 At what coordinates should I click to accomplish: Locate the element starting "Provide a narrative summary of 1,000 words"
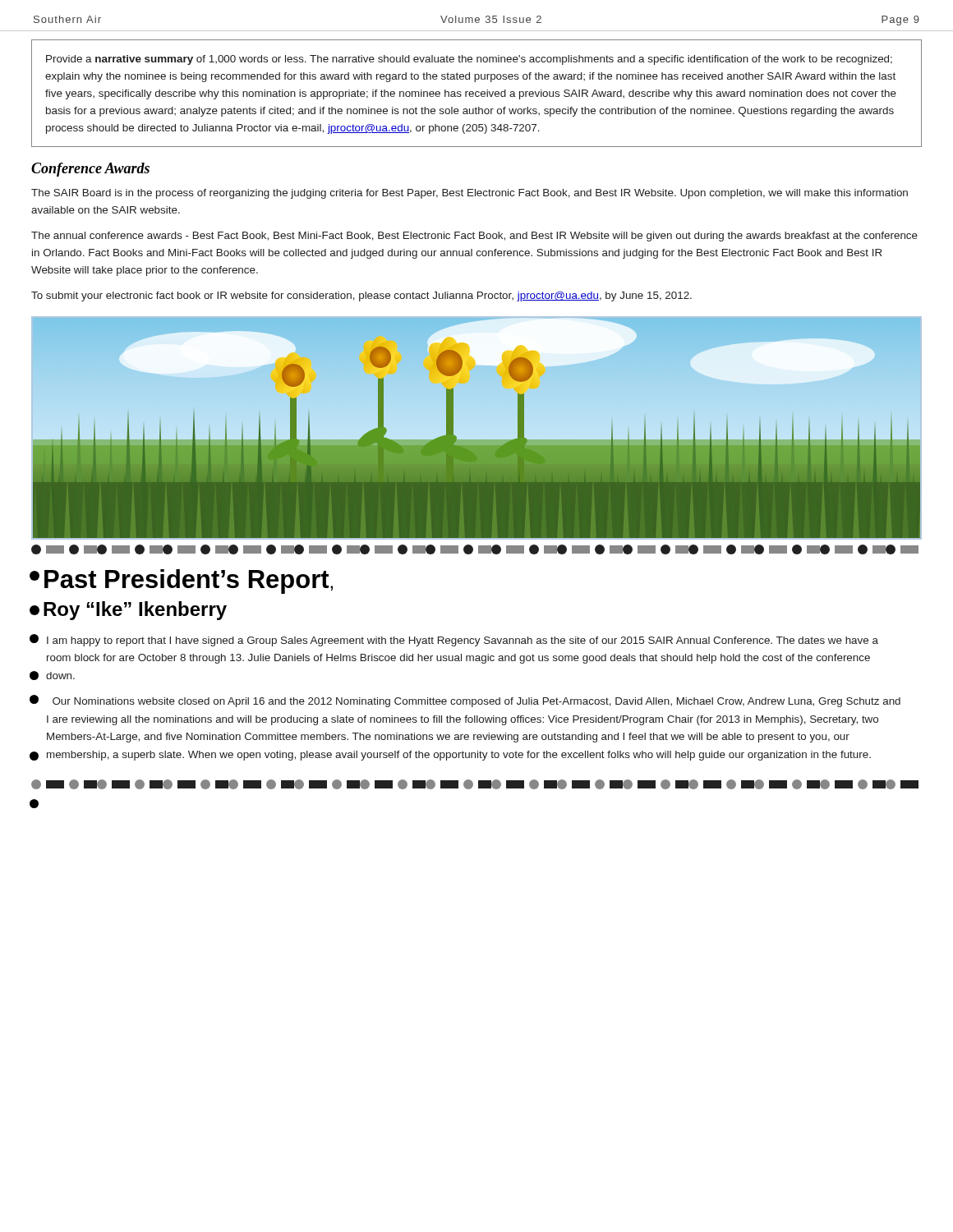471,93
